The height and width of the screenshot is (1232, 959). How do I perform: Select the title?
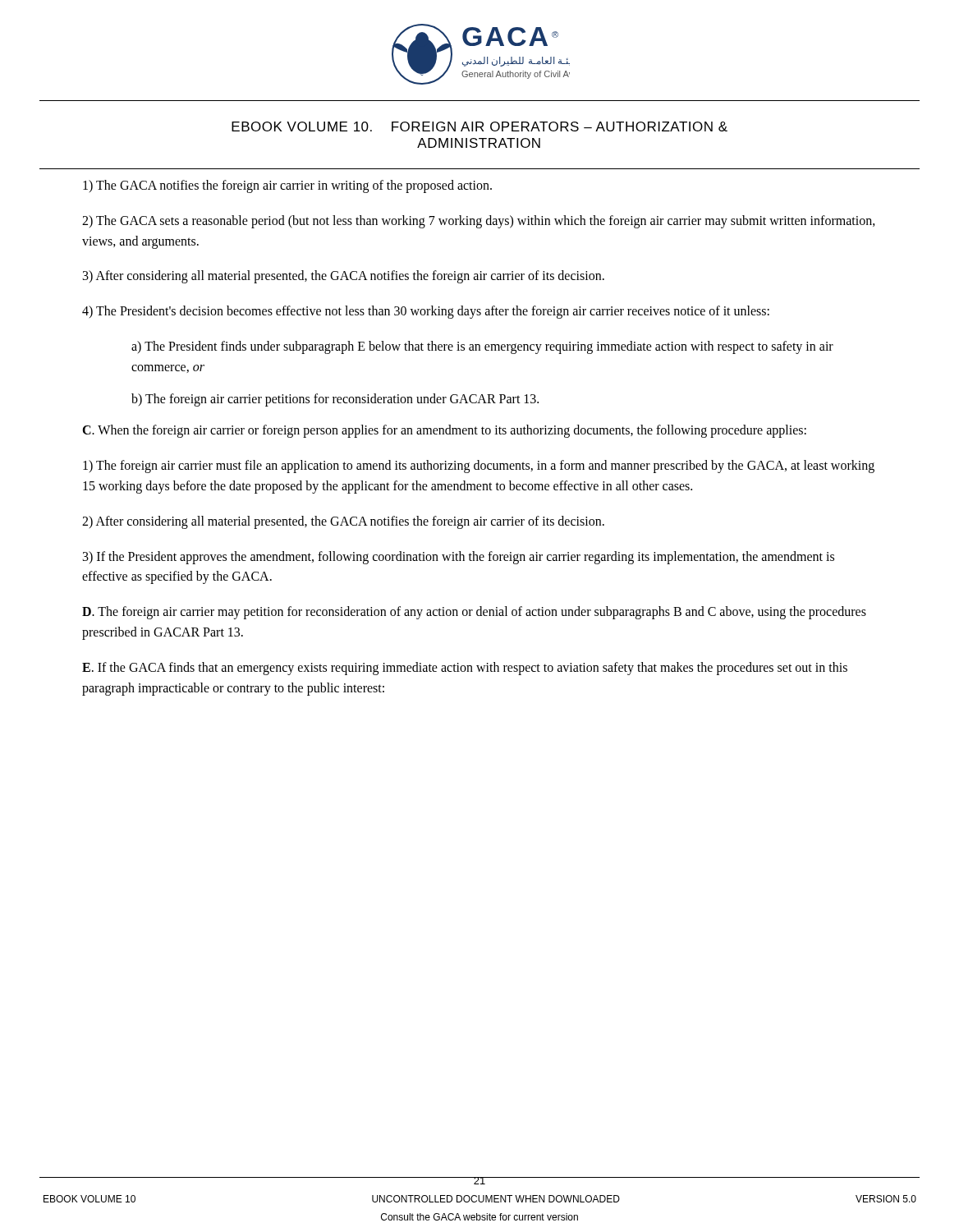pyautogui.click(x=480, y=135)
